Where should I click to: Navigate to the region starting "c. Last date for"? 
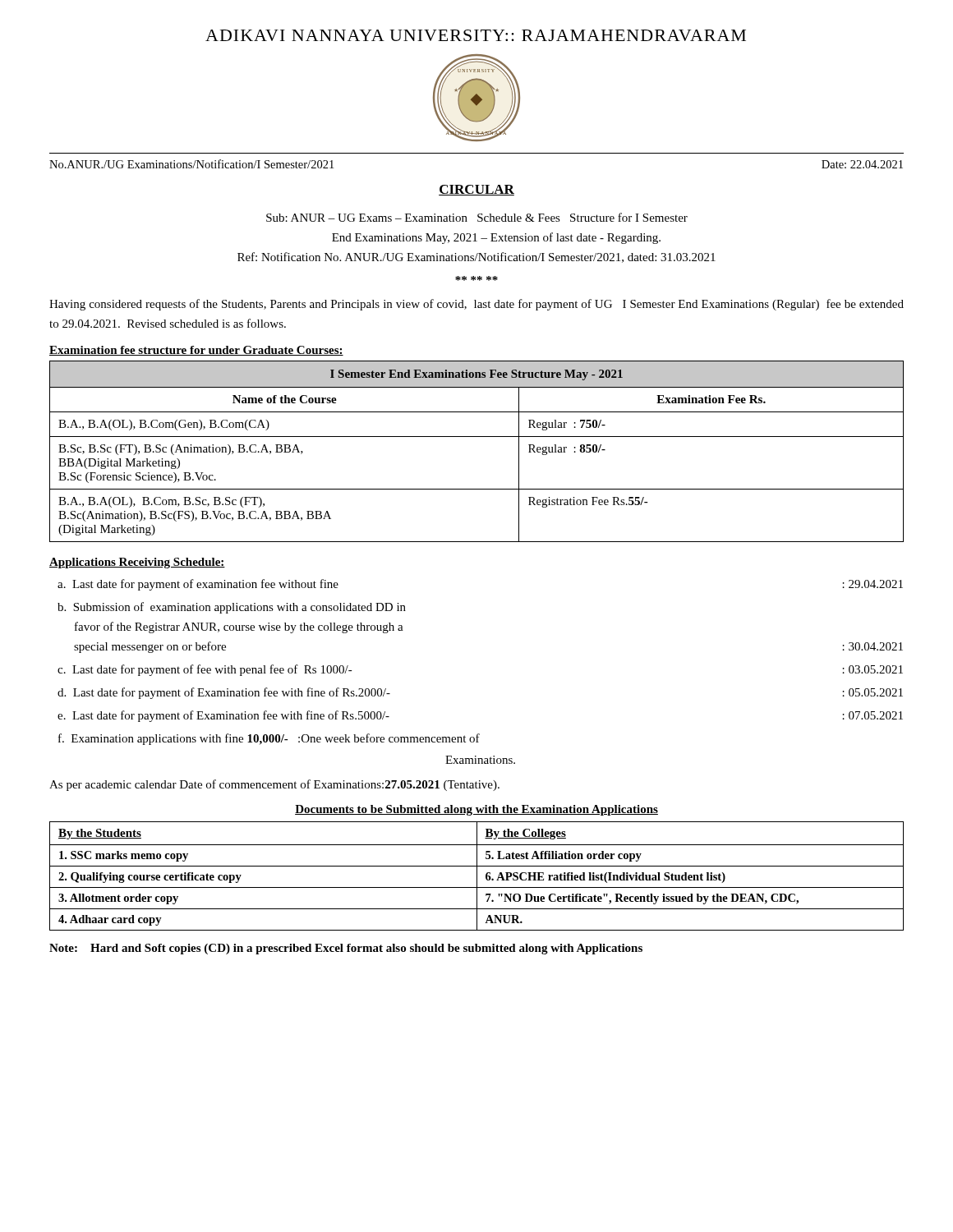[201, 670]
